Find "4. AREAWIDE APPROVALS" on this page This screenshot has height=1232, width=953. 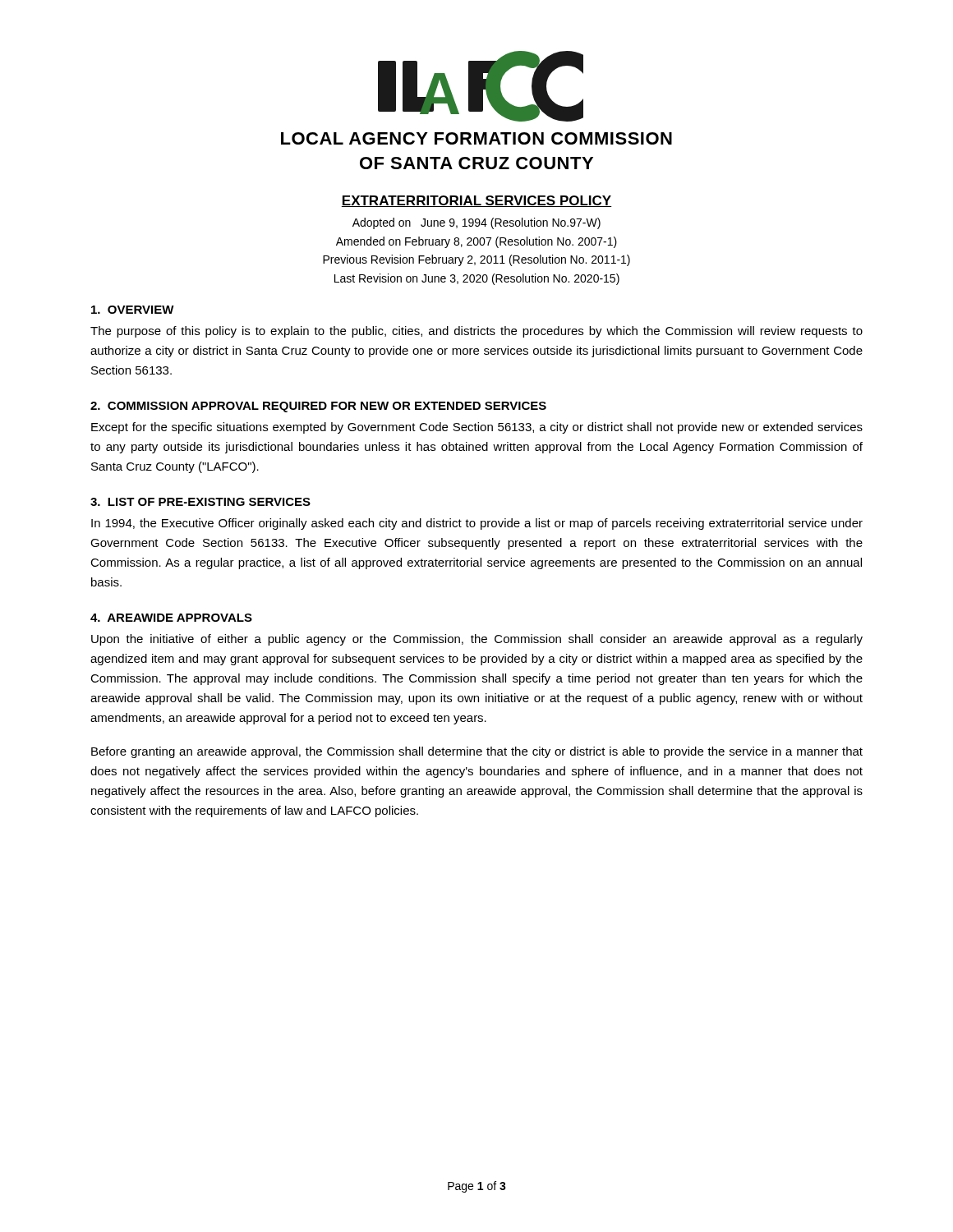[x=171, y=618]
